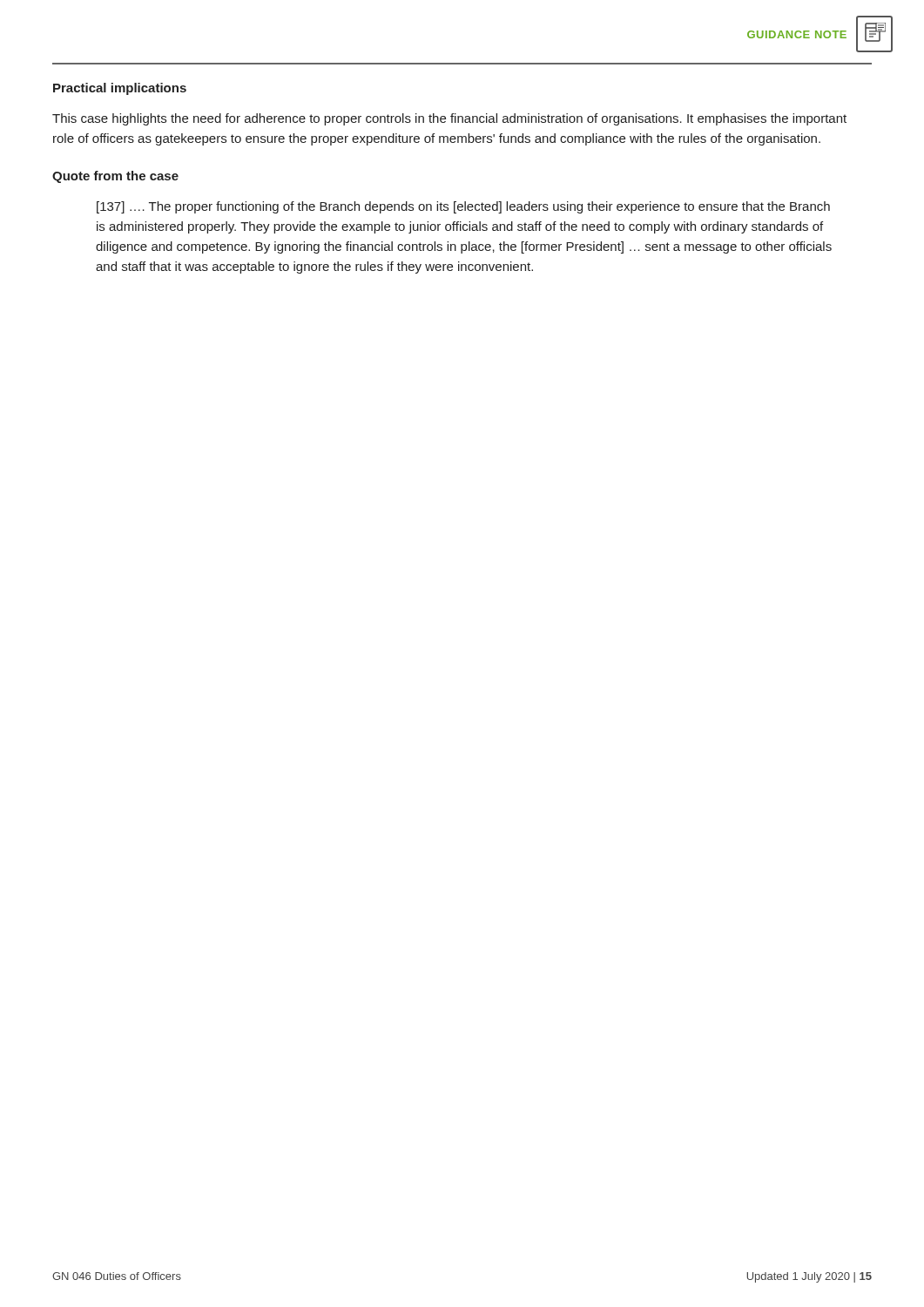Select the region starting "[137] …. The proper"
This screenshot has width=924, height=1307.
tap(466, 236)
